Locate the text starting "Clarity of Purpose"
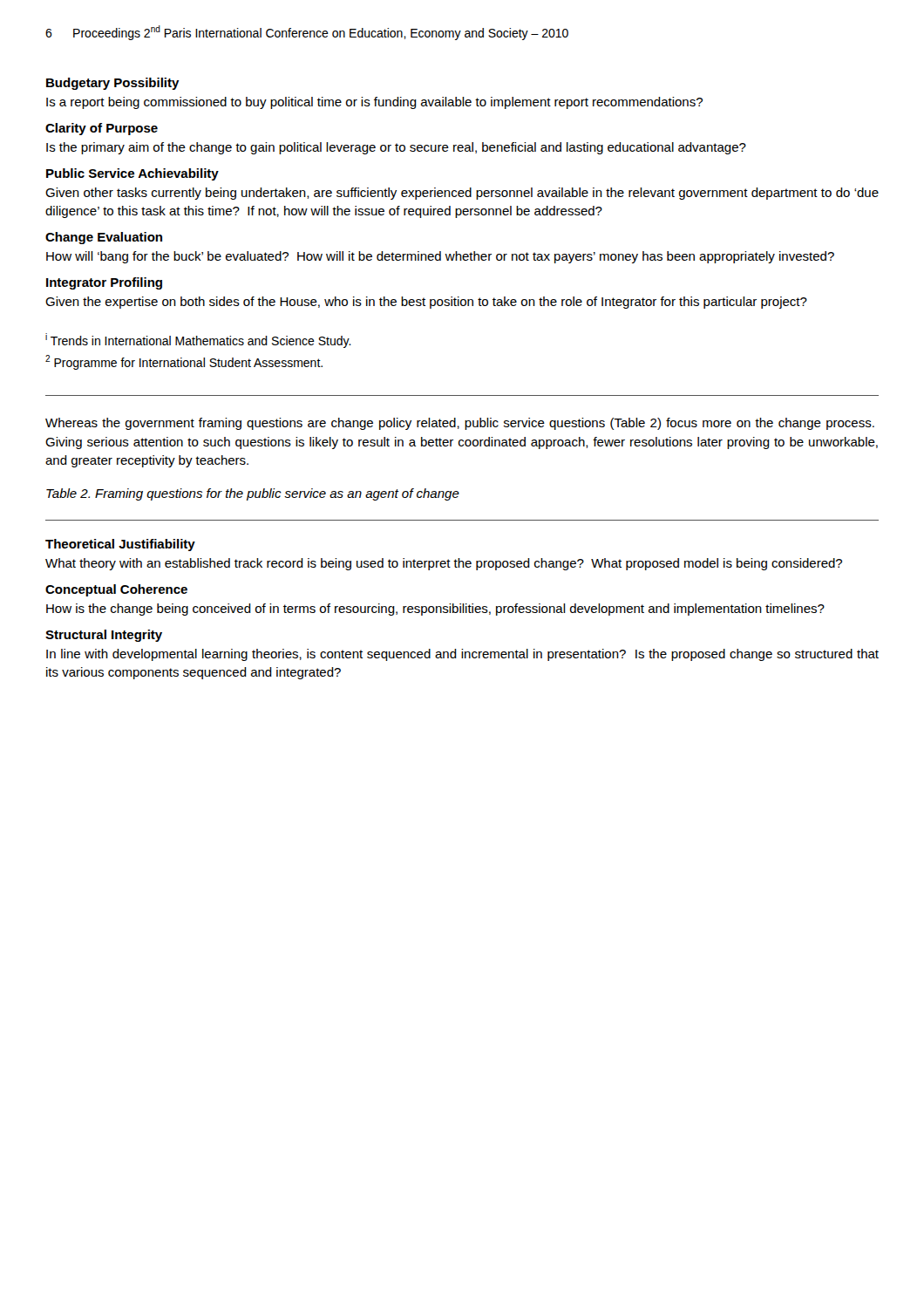 (102, 128)
